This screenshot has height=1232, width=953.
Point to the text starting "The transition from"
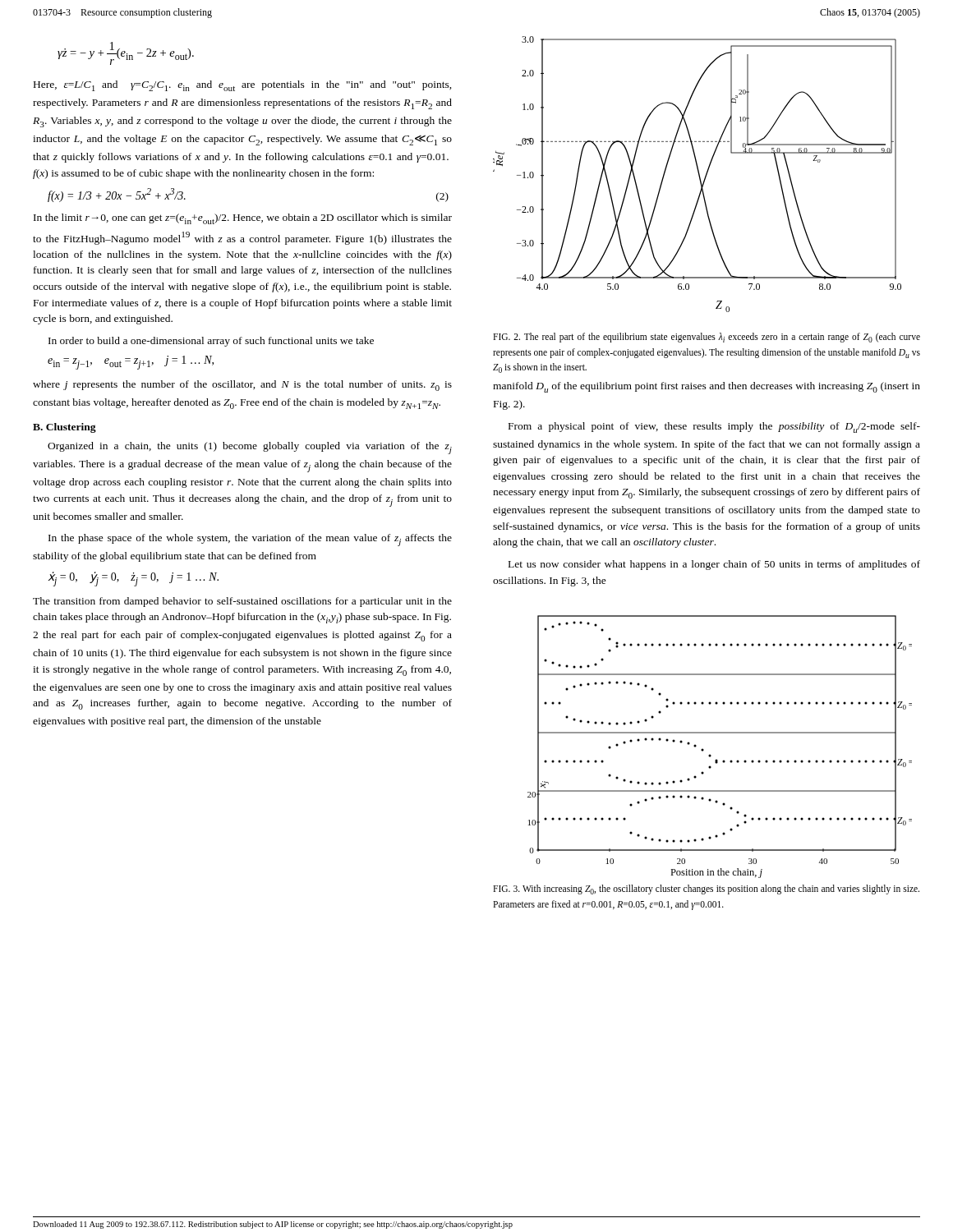(x=242, y=661)
